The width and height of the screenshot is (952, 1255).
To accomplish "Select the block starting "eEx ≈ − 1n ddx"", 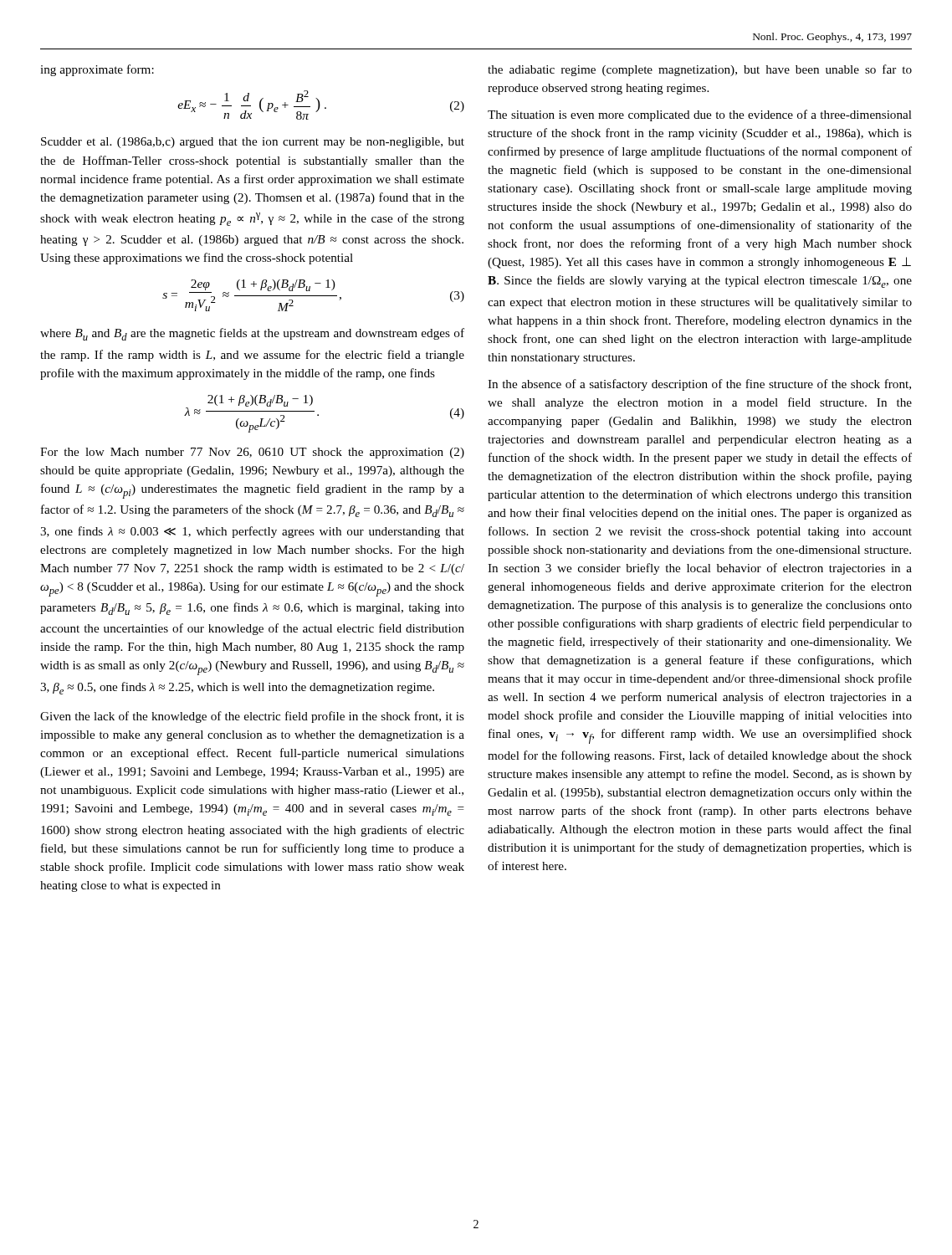I will point(252,106).
